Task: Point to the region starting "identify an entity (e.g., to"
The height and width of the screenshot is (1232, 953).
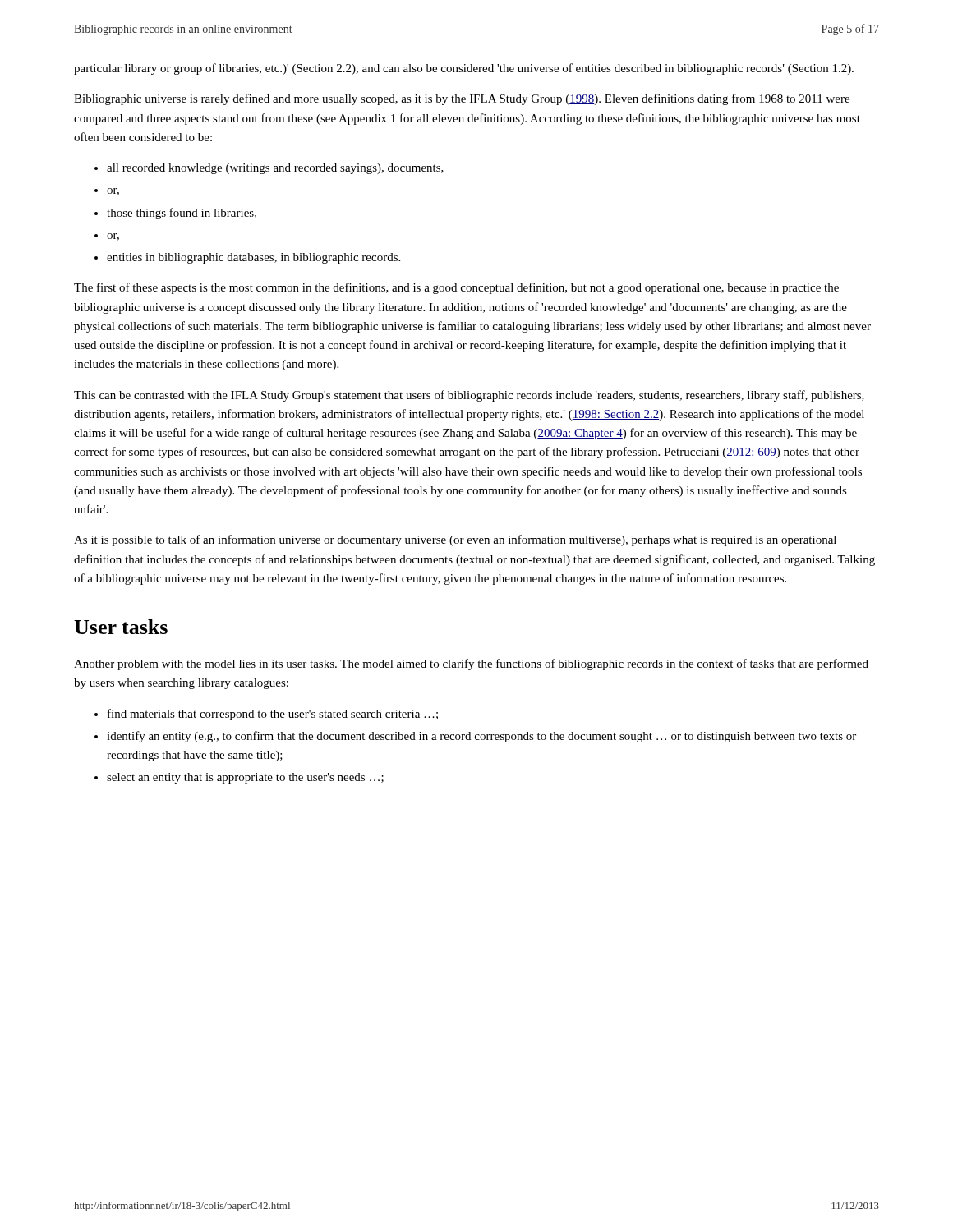Action: [x=482, y=745]
